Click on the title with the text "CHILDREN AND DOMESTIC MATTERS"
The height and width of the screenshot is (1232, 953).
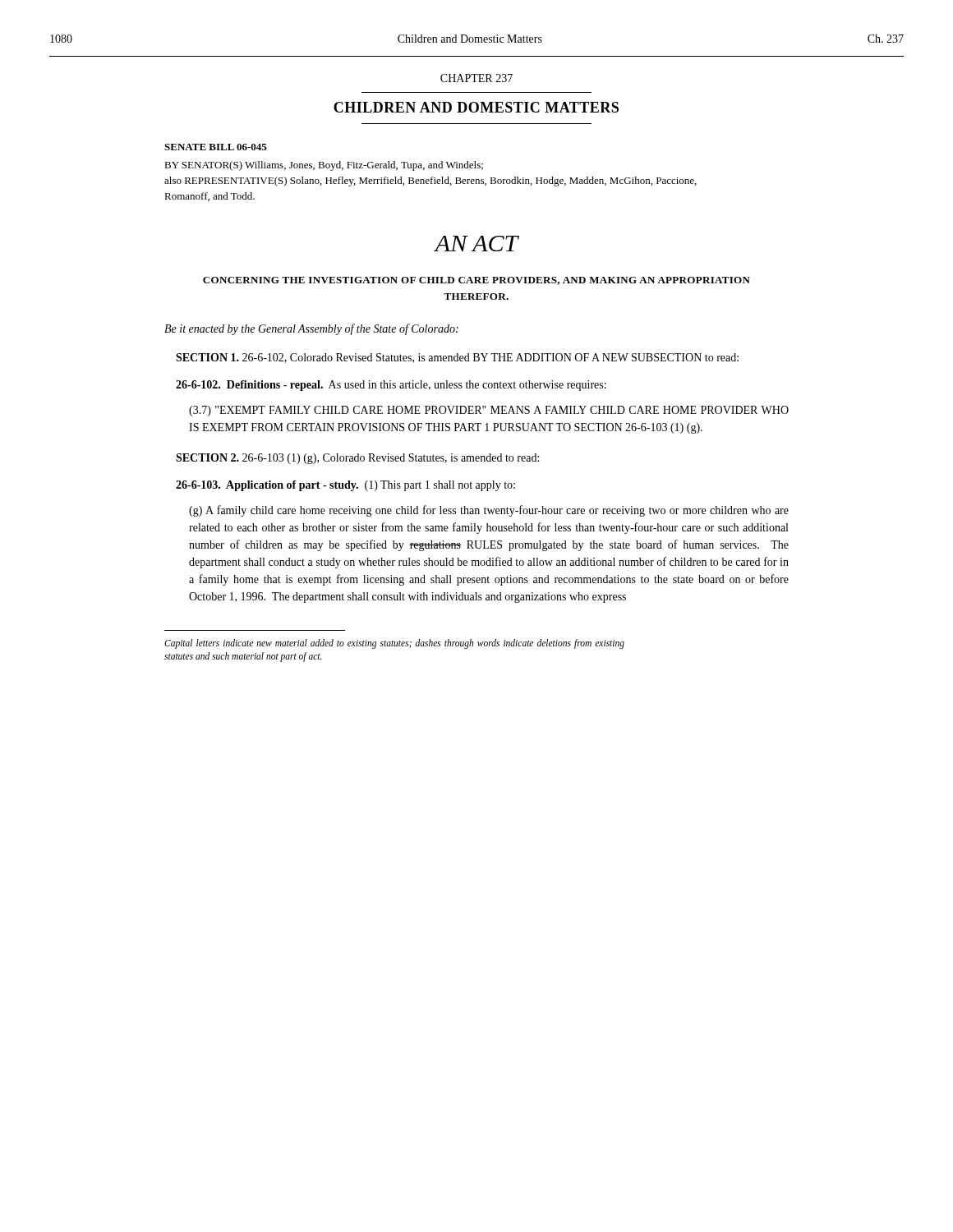476,108
